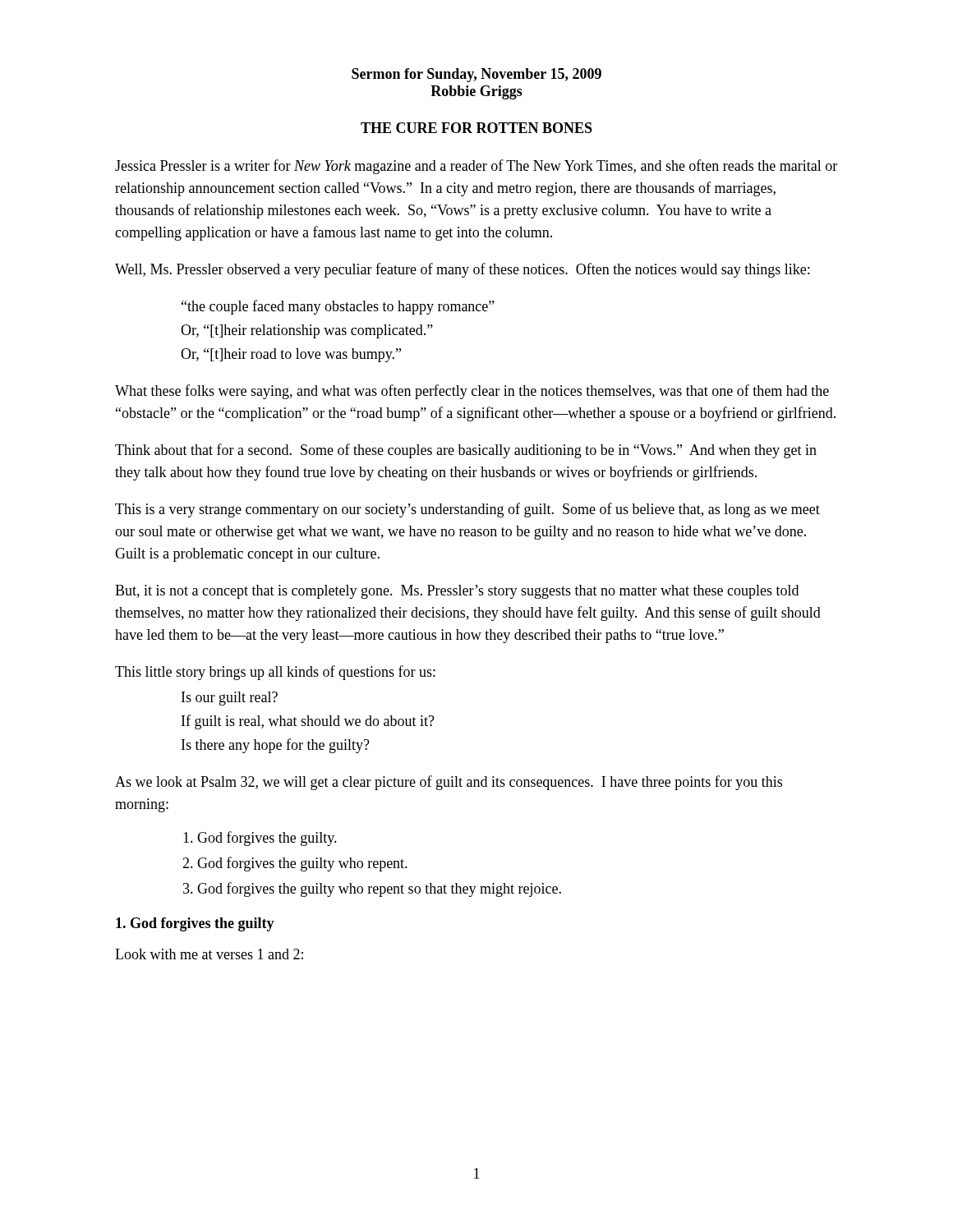The image size is (953, 1232).
Task: Click on the region starting "Is our guilt real?"
Action: click(x=230, y=699)
